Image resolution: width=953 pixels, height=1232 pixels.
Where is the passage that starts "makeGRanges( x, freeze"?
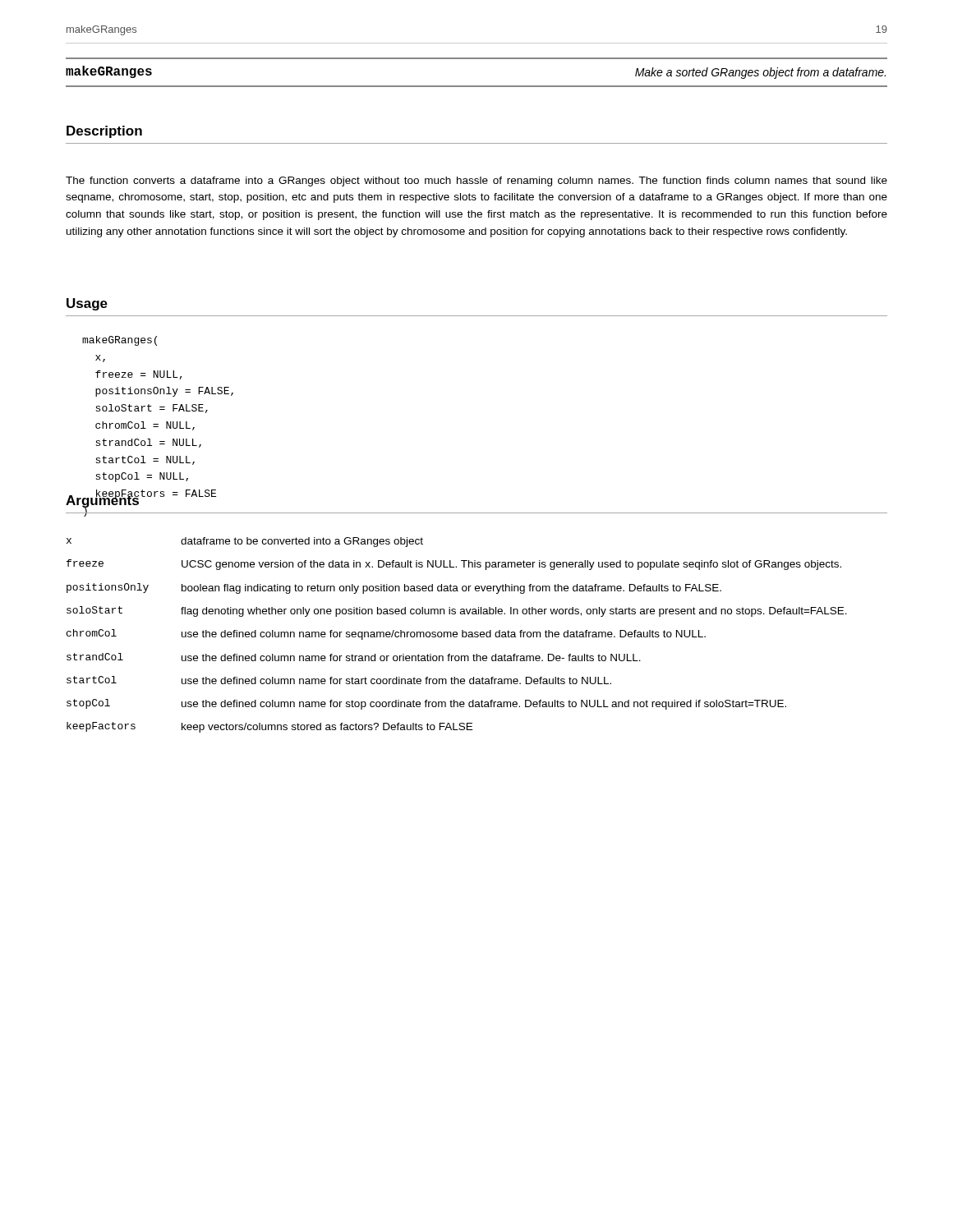coord(120,341)
